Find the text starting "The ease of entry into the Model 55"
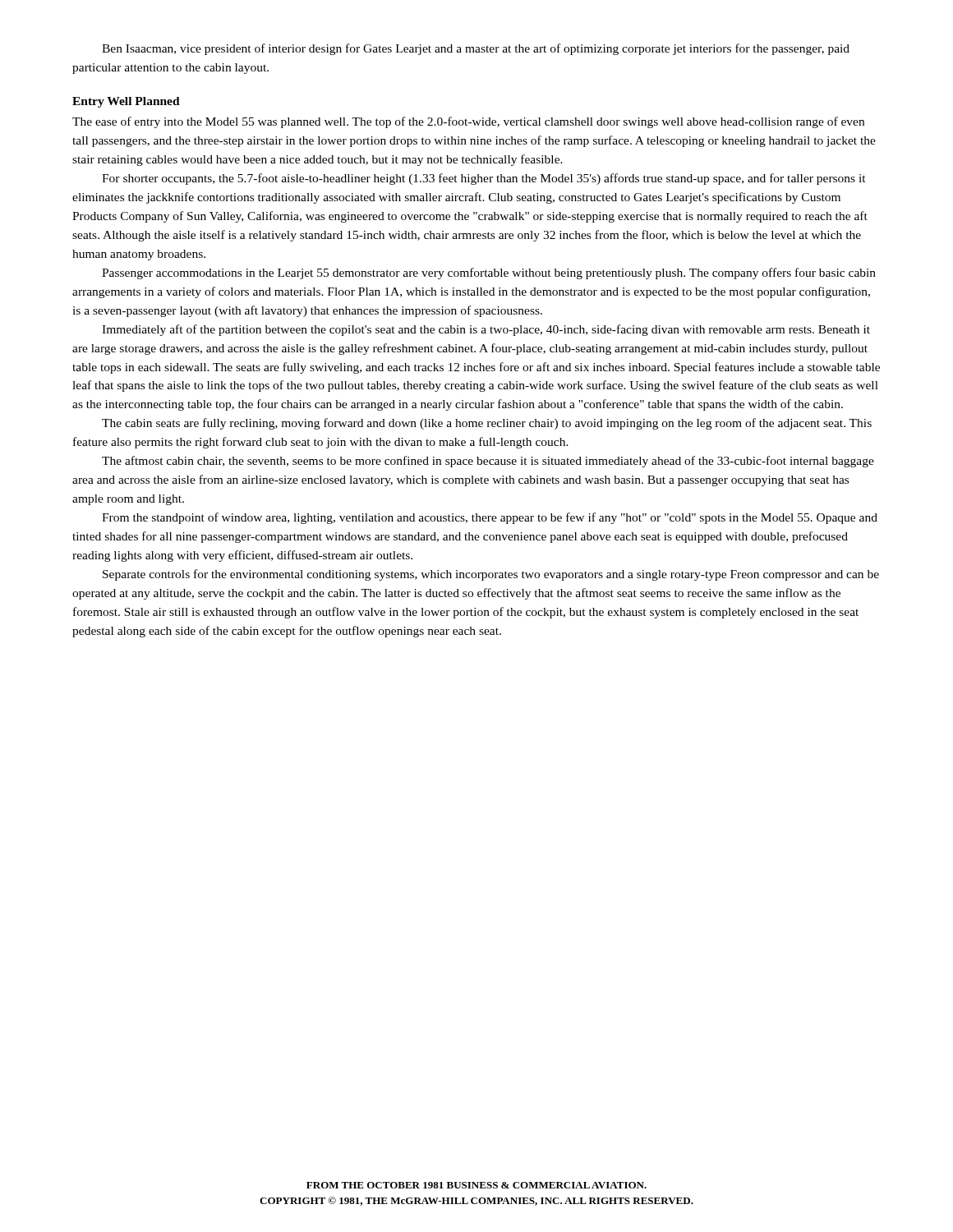This screenshot has height=1232, width=953. (x=476, y=377)
